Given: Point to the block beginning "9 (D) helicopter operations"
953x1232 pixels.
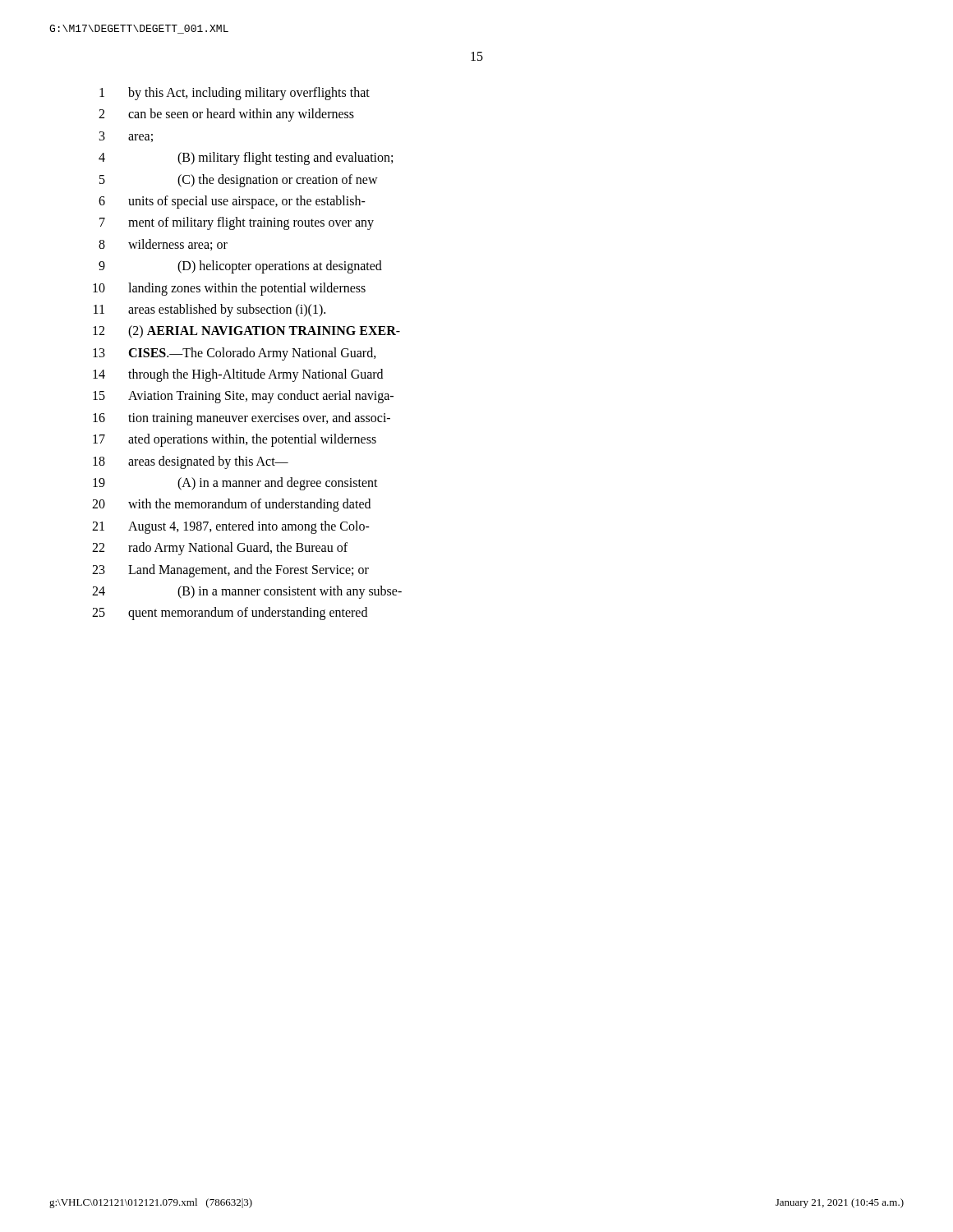Looking at the screenshot, I should (240, 267).
